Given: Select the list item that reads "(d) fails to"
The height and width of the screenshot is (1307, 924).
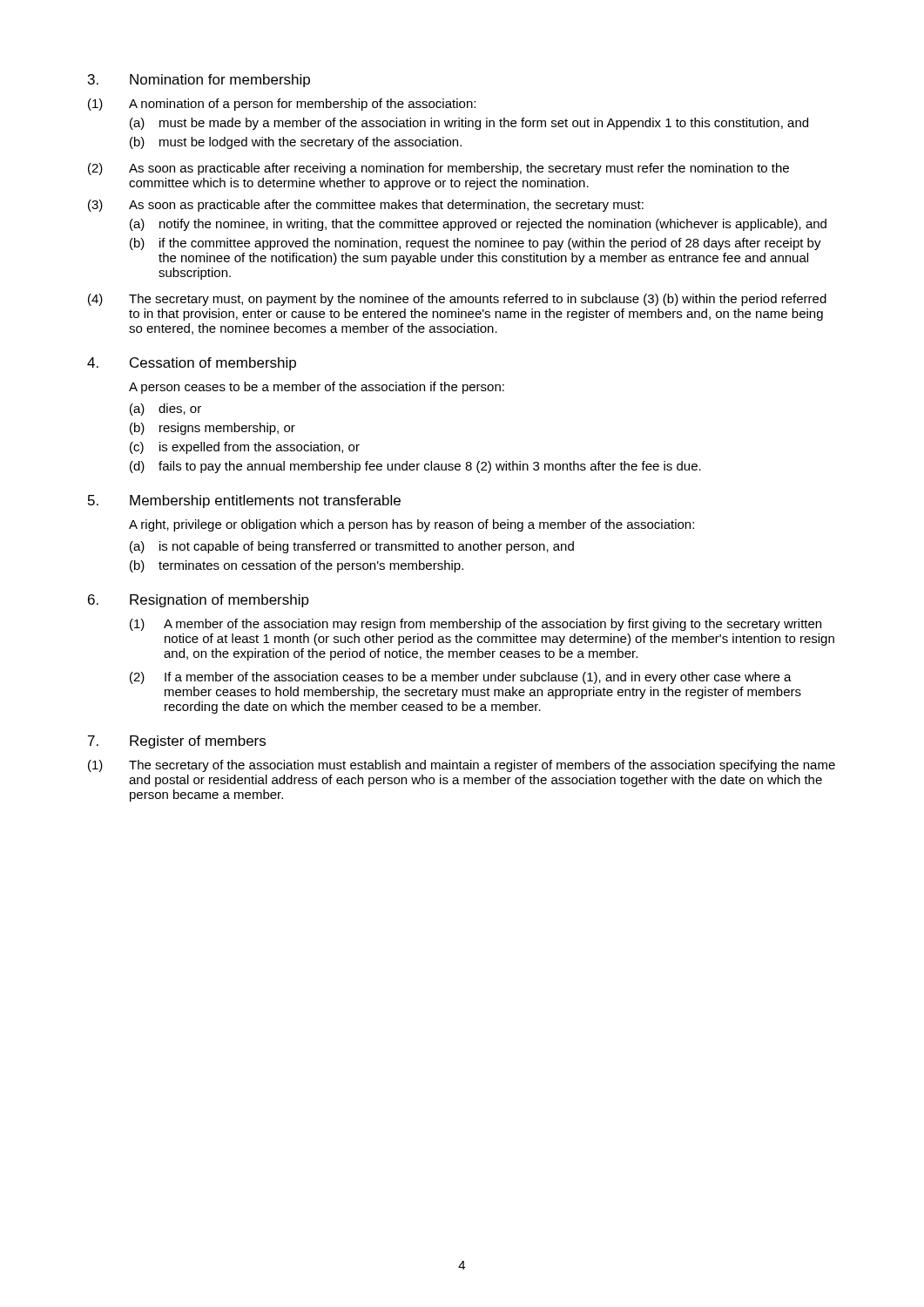Looking at the screenshot, I should (483, 466).
